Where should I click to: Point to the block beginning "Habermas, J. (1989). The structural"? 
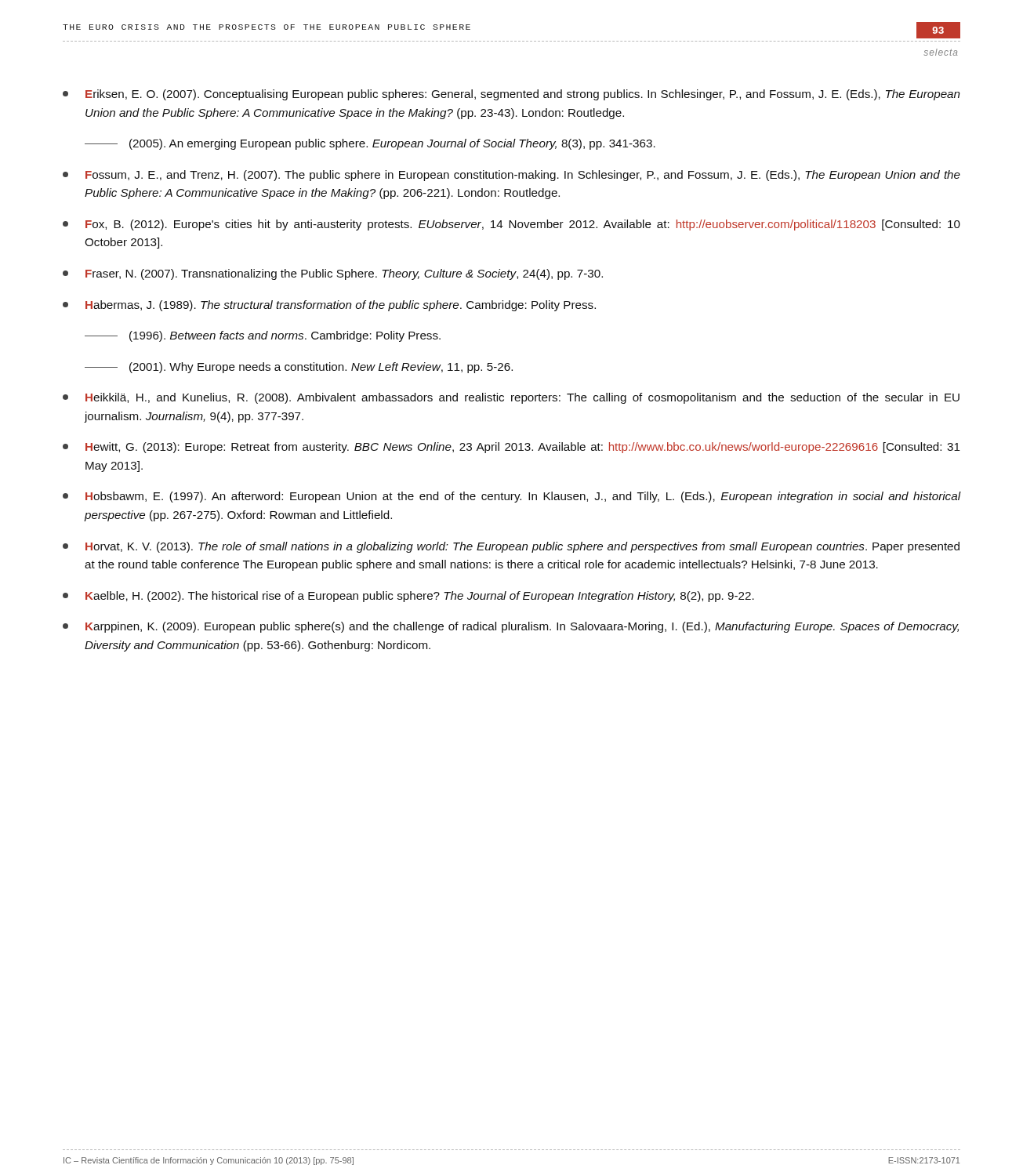point(511,304)
